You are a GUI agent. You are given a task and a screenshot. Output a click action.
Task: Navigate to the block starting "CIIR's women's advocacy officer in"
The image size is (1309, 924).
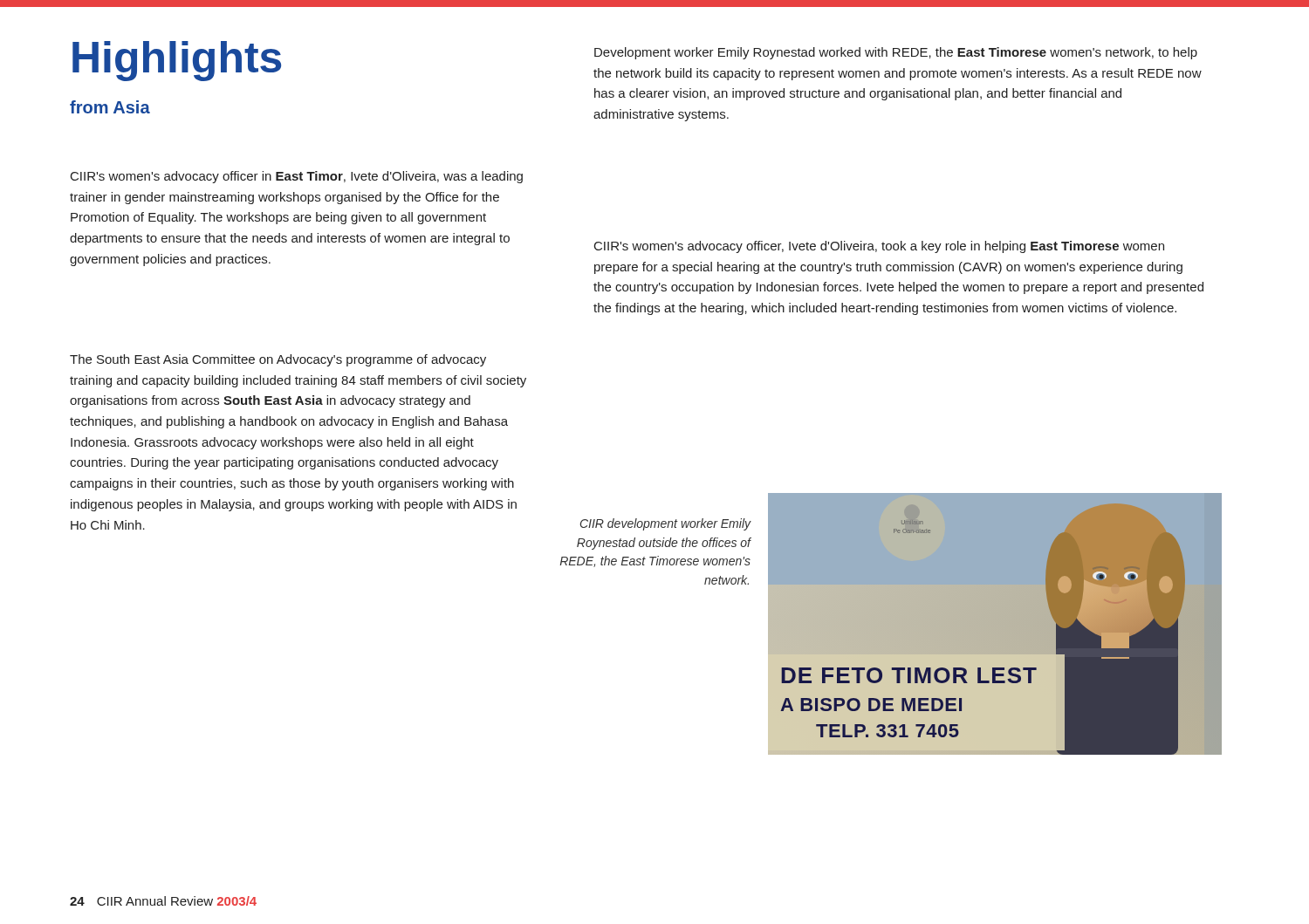pos(297,217)
